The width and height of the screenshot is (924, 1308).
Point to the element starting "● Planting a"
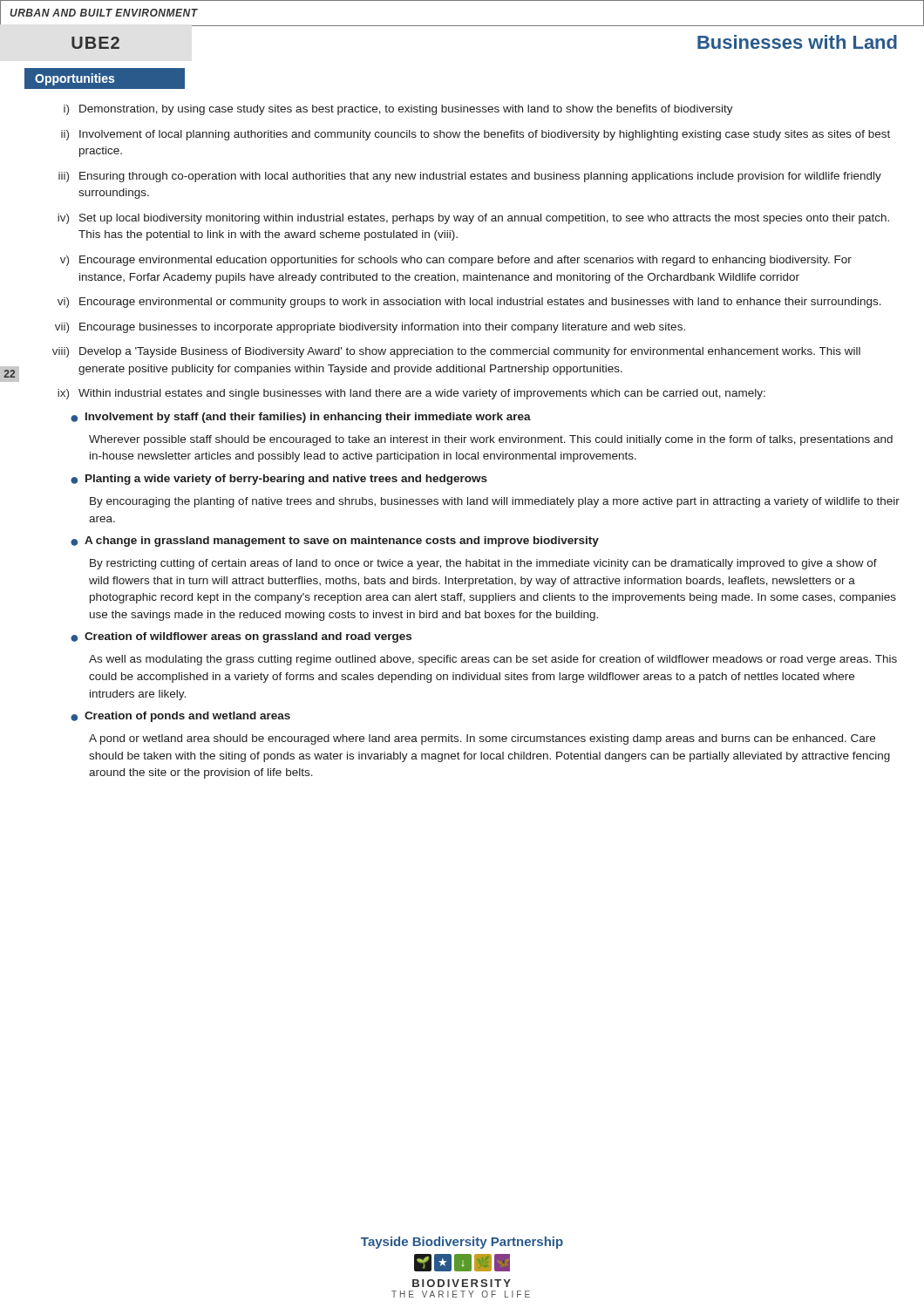click(x=485, y=499)
